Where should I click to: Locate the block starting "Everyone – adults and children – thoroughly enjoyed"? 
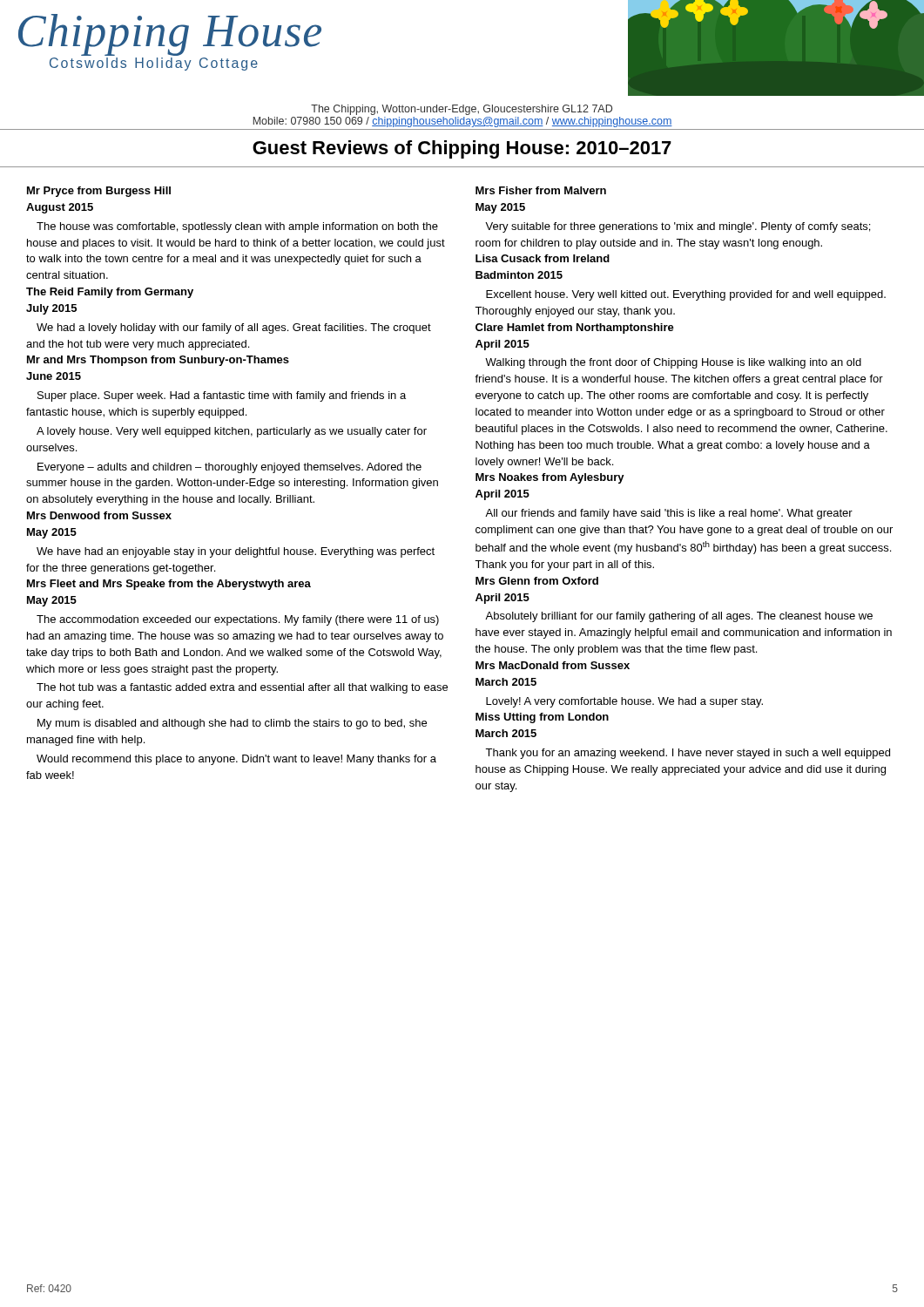[x=232, y=483]
